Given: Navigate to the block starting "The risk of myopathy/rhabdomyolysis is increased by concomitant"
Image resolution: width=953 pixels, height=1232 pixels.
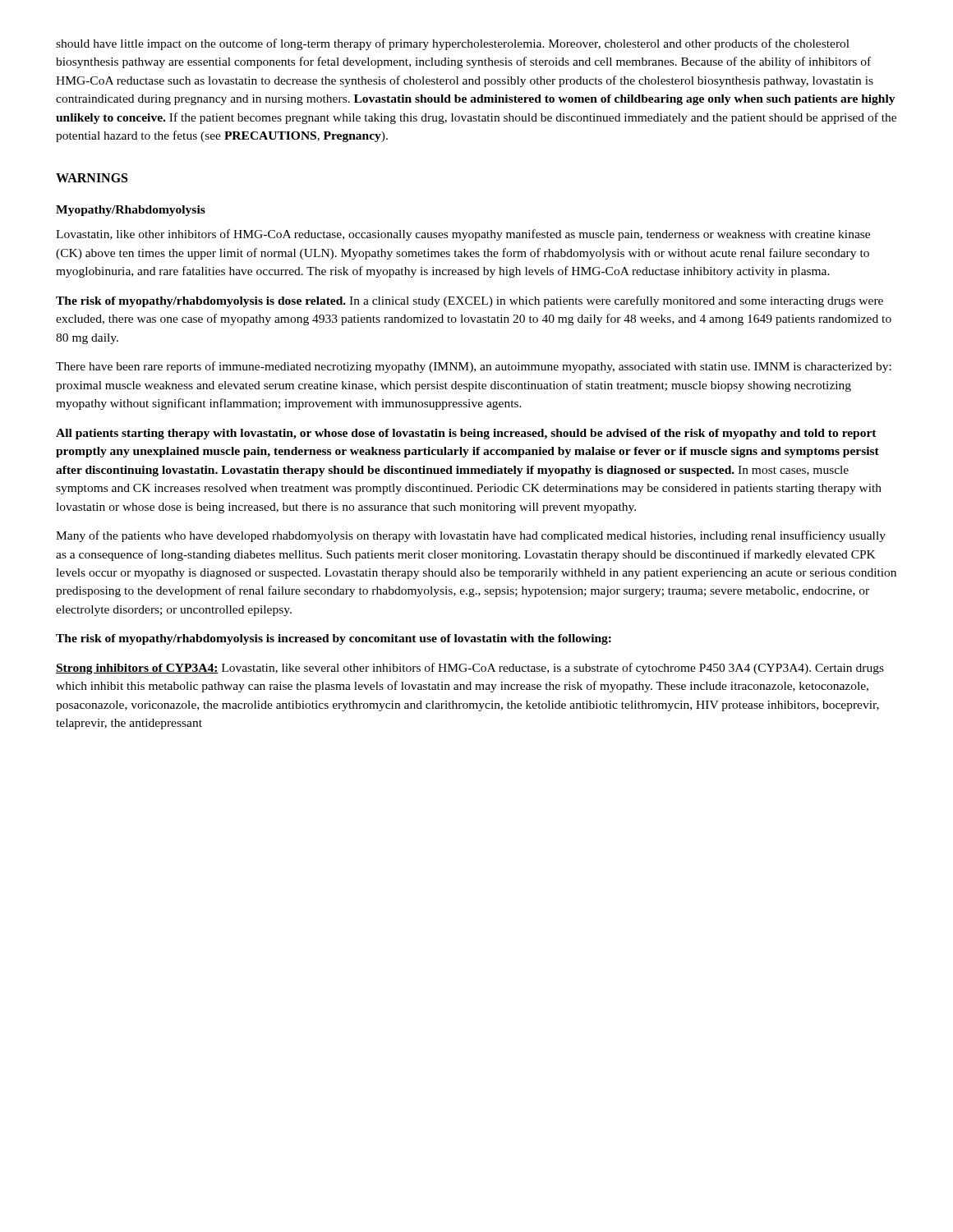Looking at the screenshot, I should click(x=334, y=638).
